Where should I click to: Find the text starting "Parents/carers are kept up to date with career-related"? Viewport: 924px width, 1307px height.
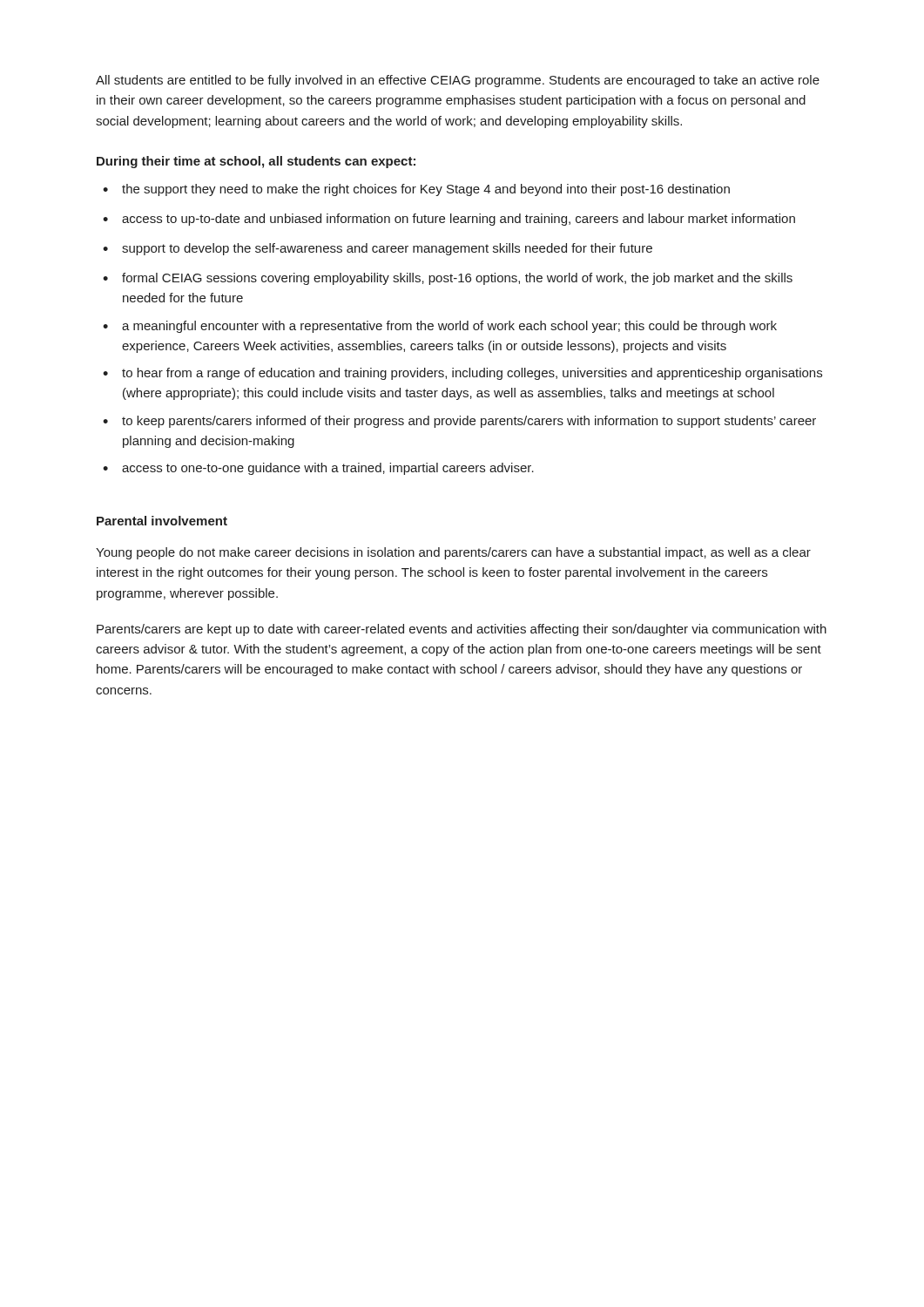pyautogui.click(x=461, y=659)
